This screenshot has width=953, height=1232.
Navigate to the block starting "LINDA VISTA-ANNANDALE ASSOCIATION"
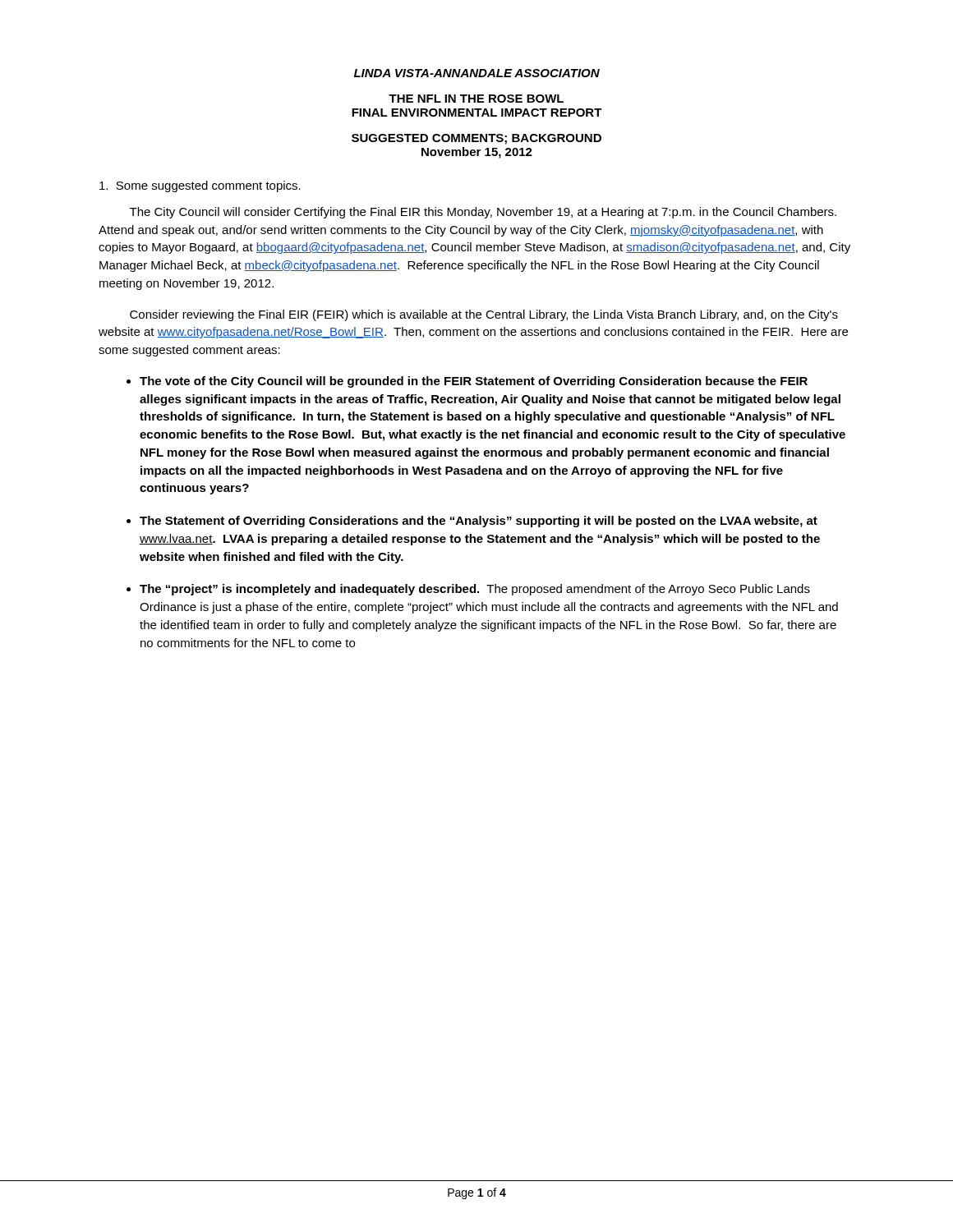pos(476,73)
